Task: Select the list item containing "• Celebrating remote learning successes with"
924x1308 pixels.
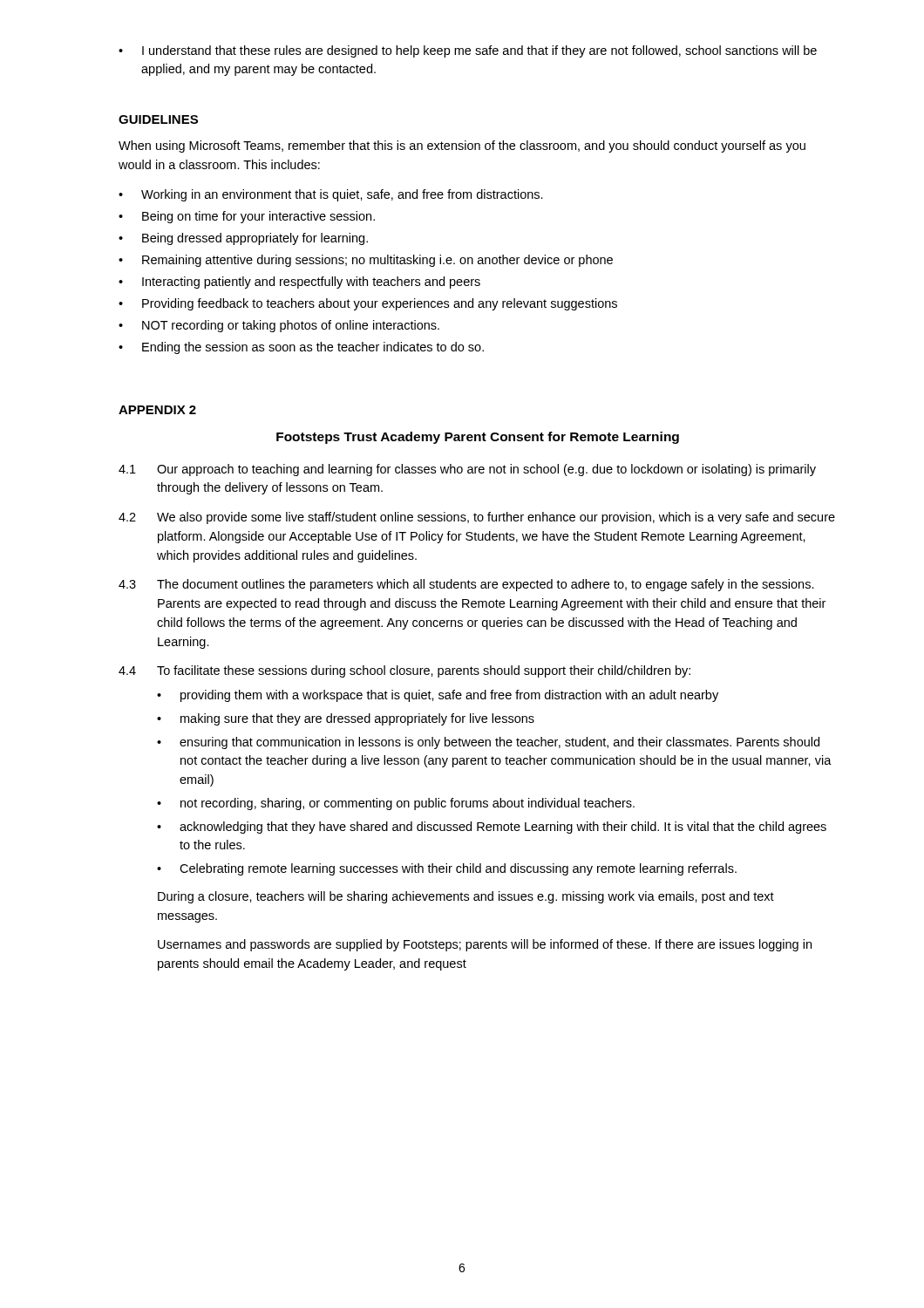Action: [497, 869]
